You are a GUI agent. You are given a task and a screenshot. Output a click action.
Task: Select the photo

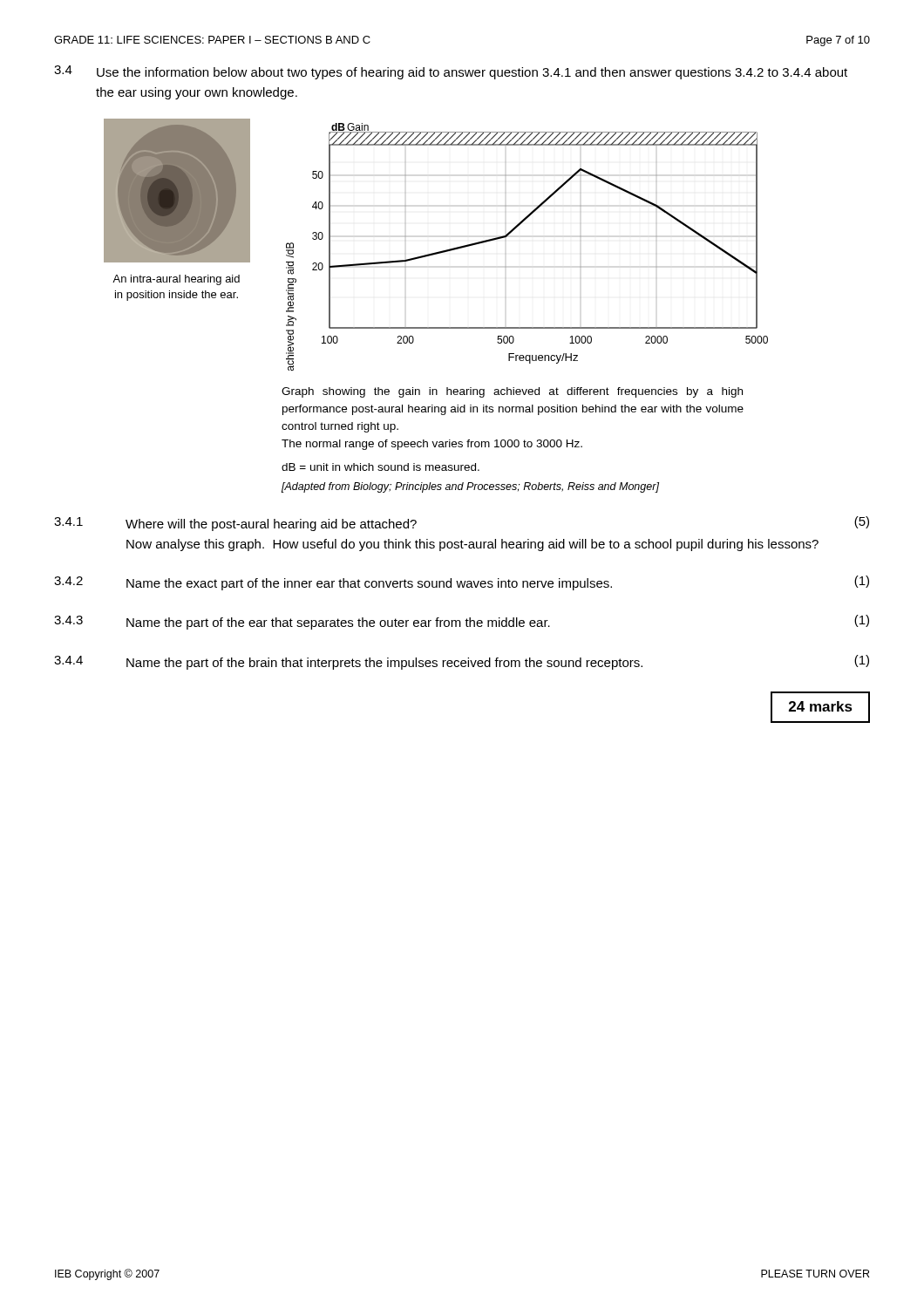tap(177, 191)
